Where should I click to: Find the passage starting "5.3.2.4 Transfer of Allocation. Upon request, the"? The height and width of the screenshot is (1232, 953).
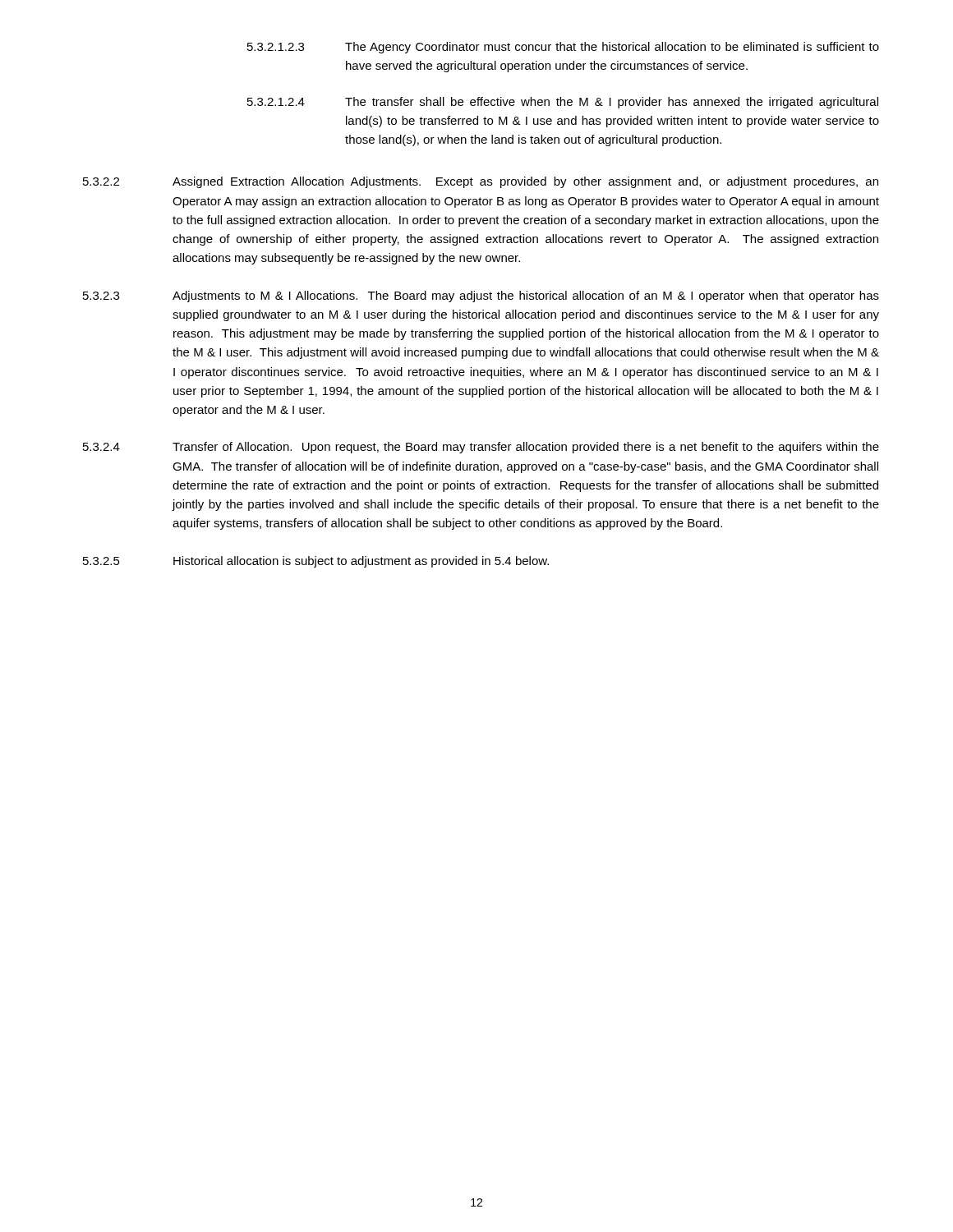pyautogui.click(x=481, y=485)
